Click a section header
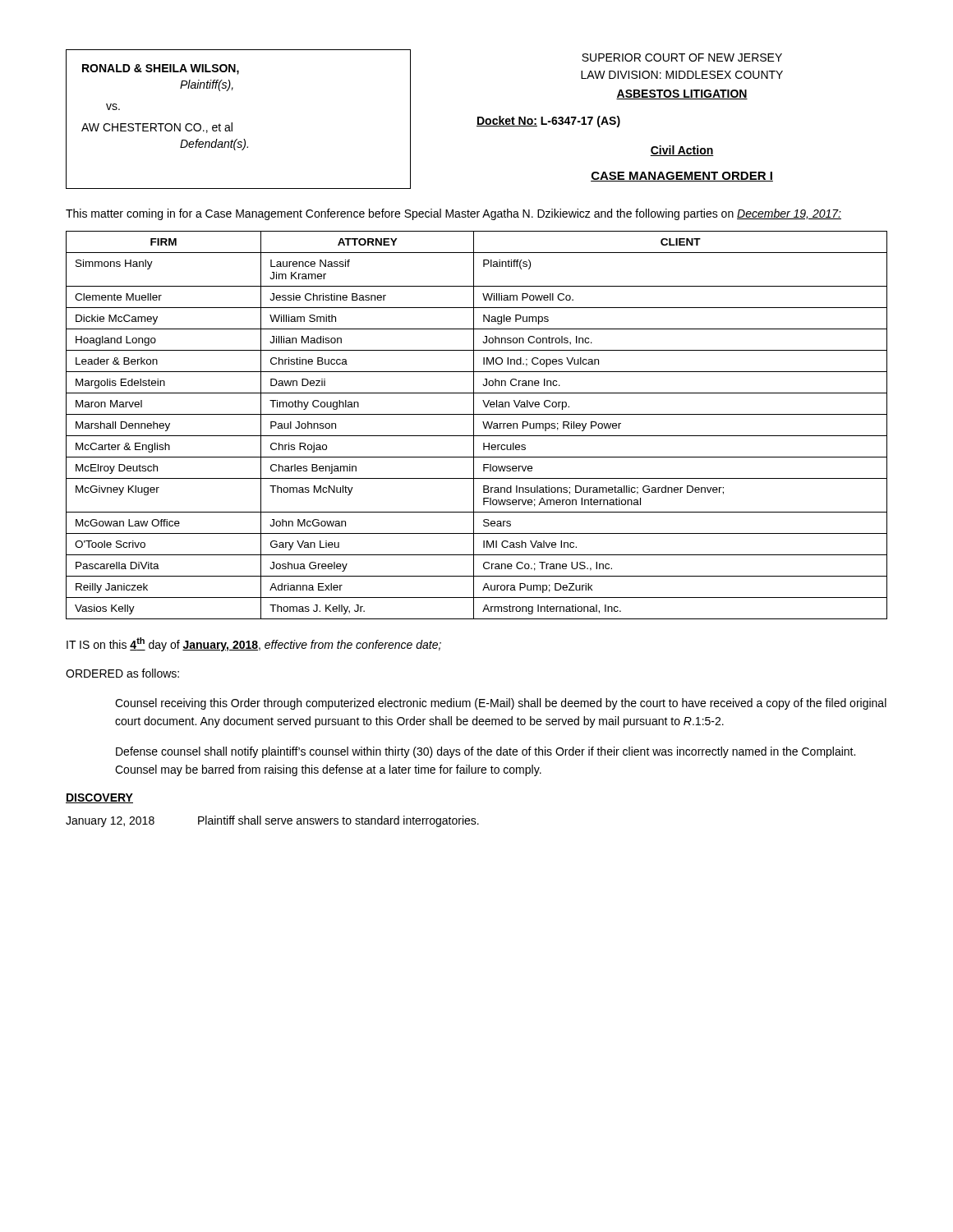Screen dimensions: 1232x953 99,797
